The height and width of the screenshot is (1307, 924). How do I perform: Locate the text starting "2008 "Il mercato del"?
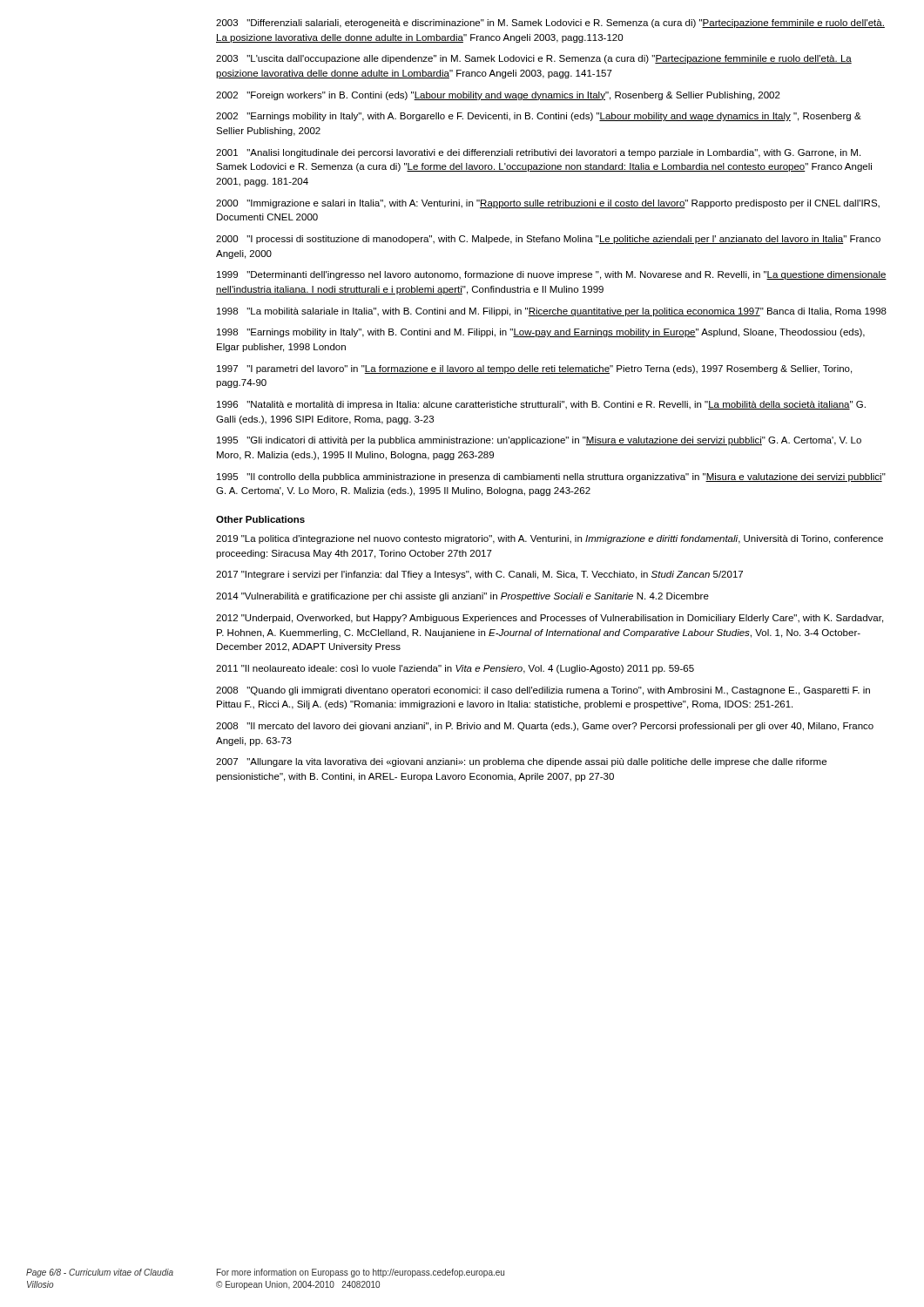pos(545,733)
